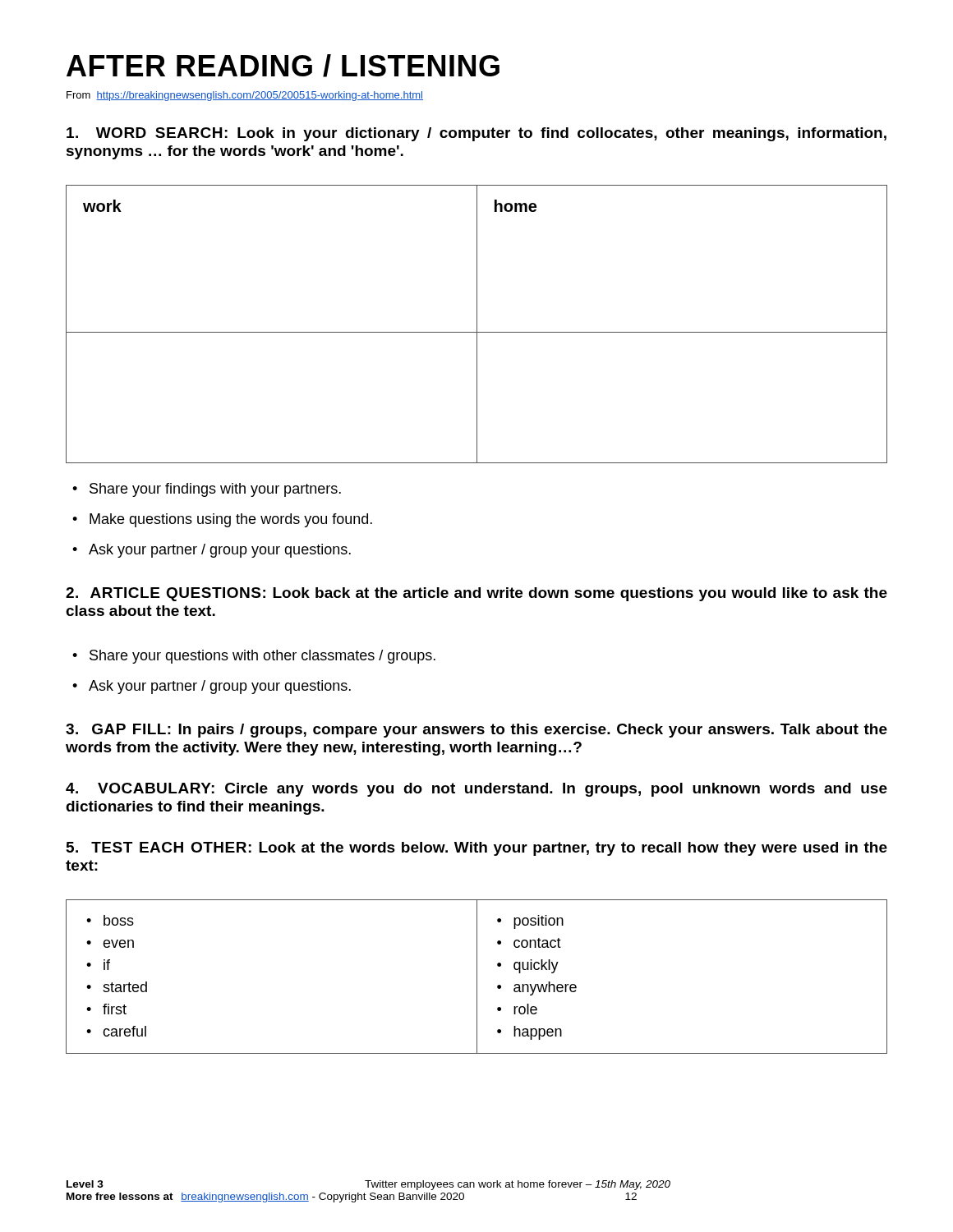Locate the table with the text "boss even if started"
This screenshot has height=1232, width=953.
[476, 977]
